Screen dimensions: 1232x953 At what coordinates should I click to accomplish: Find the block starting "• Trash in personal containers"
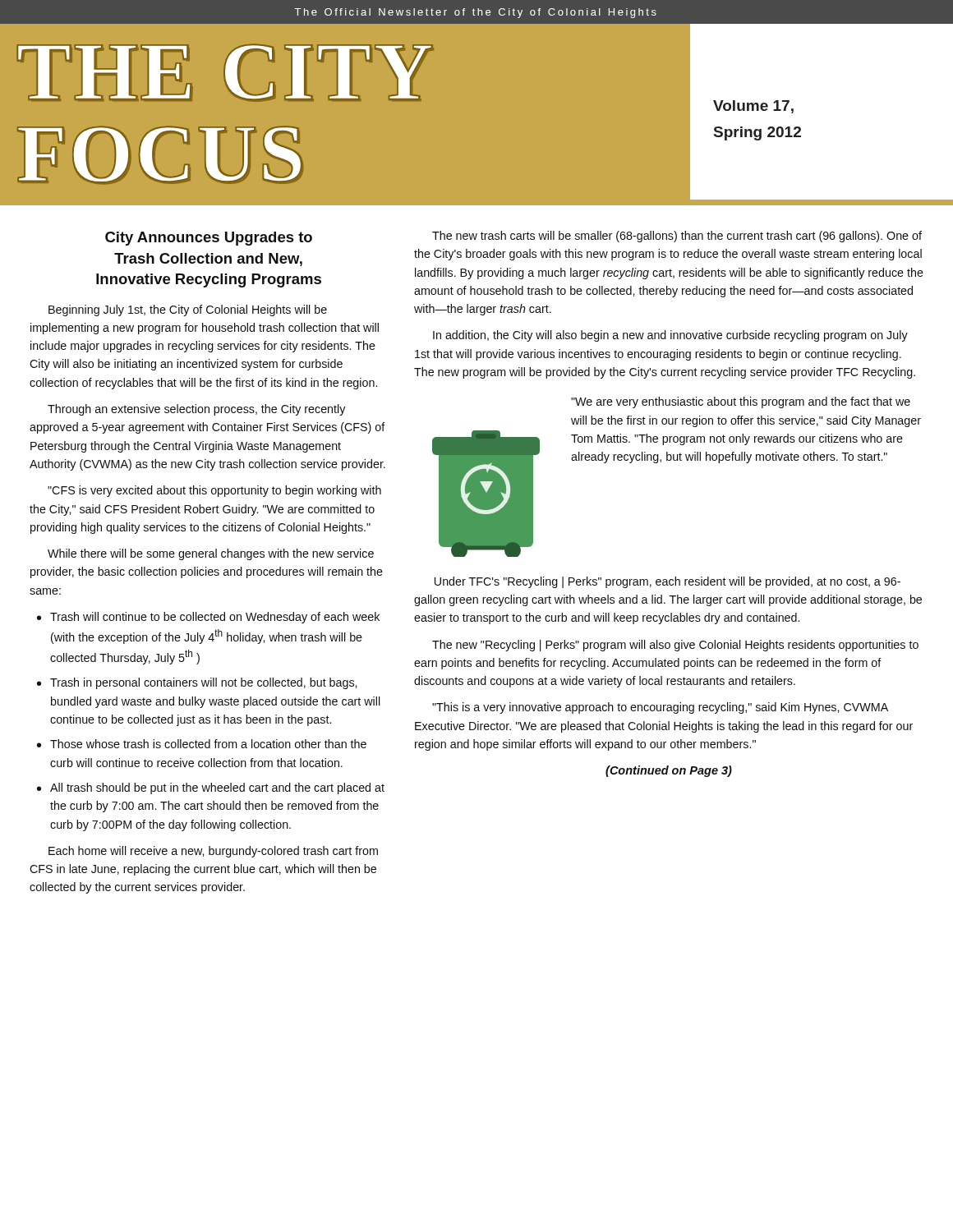212,701
